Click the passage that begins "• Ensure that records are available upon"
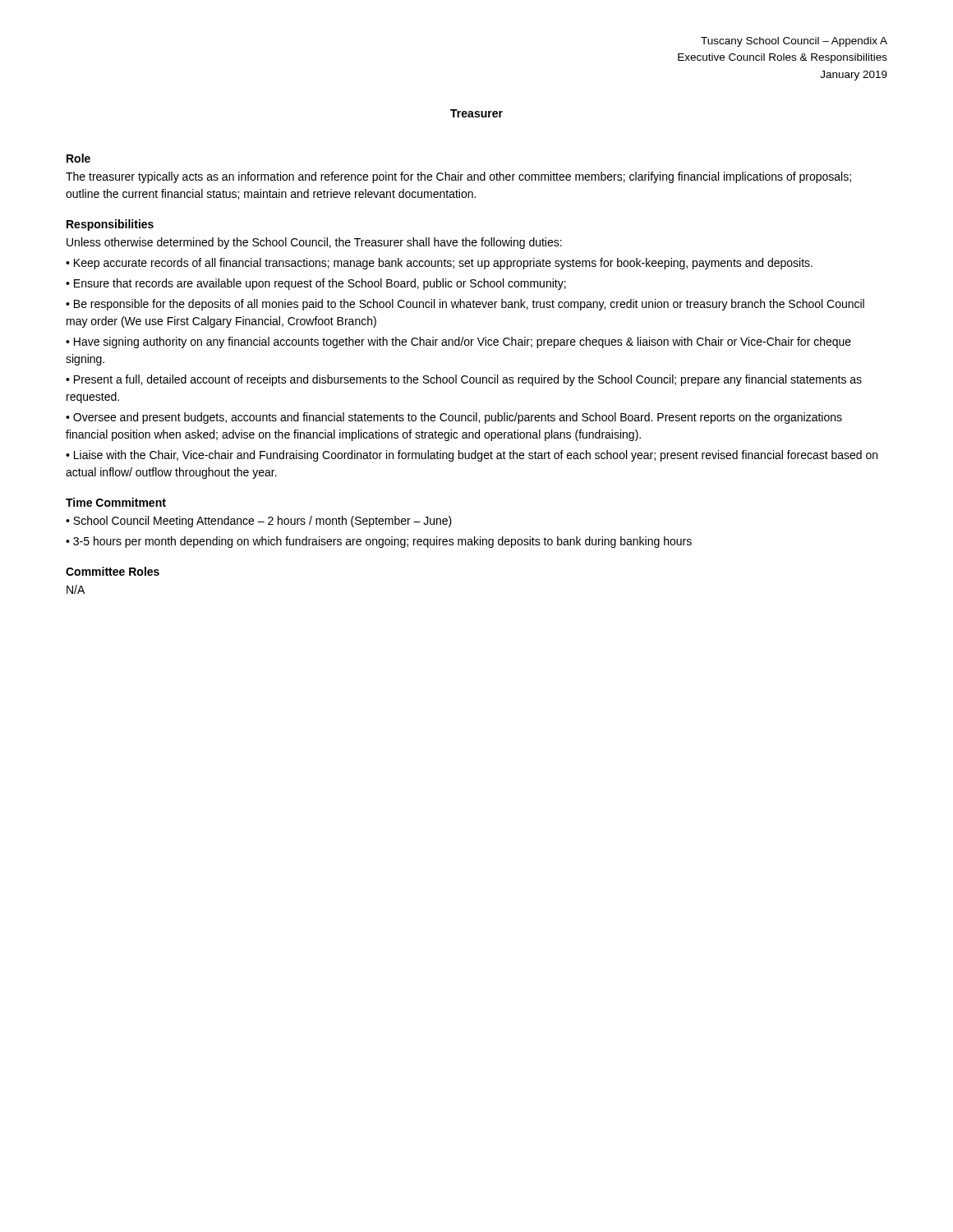This screenshot has width=953, height=1232. 316,283
